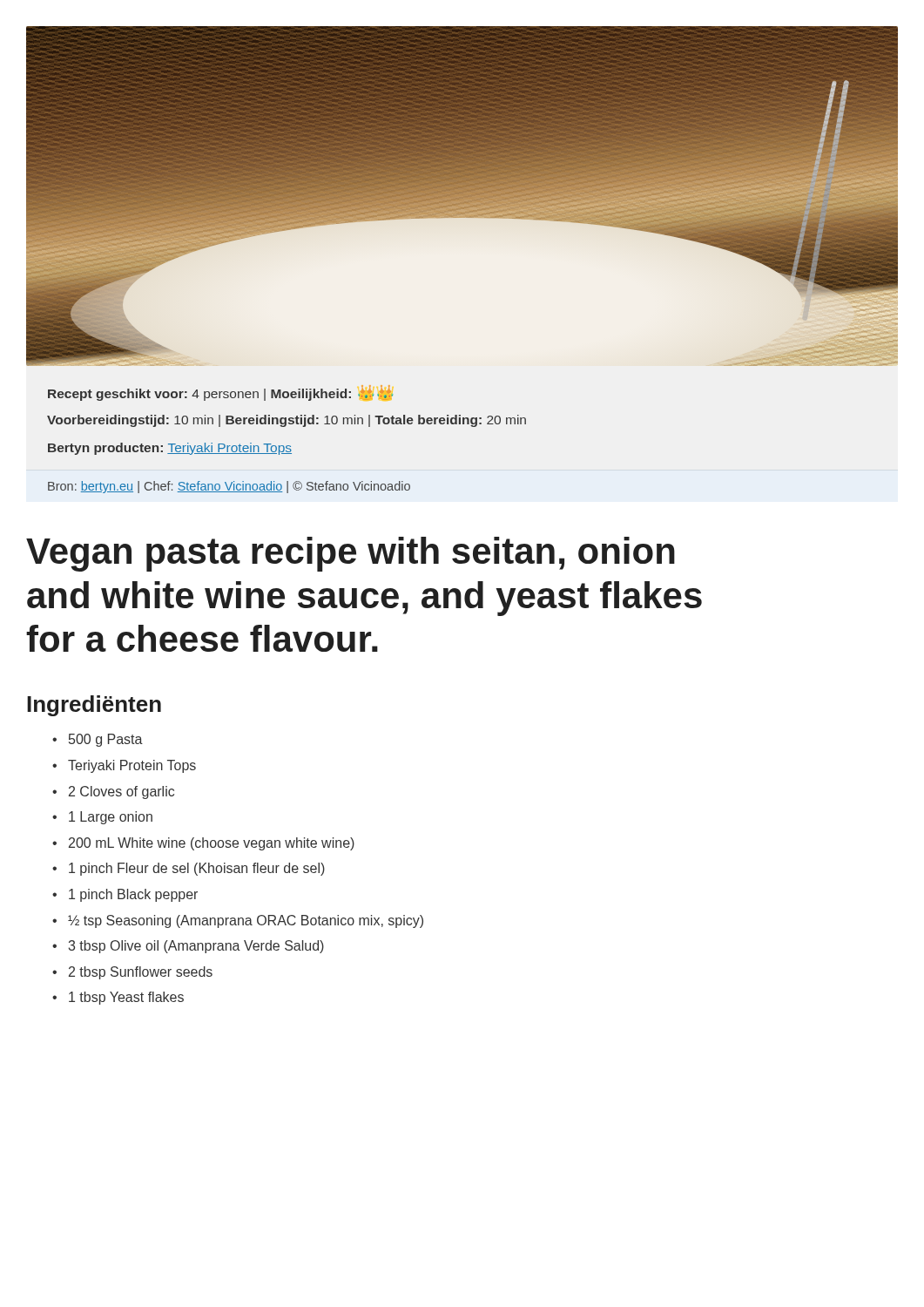Click the passage that begins "1 pinch Fleur de sel (Khoisan"

click(x=196, y=869)
